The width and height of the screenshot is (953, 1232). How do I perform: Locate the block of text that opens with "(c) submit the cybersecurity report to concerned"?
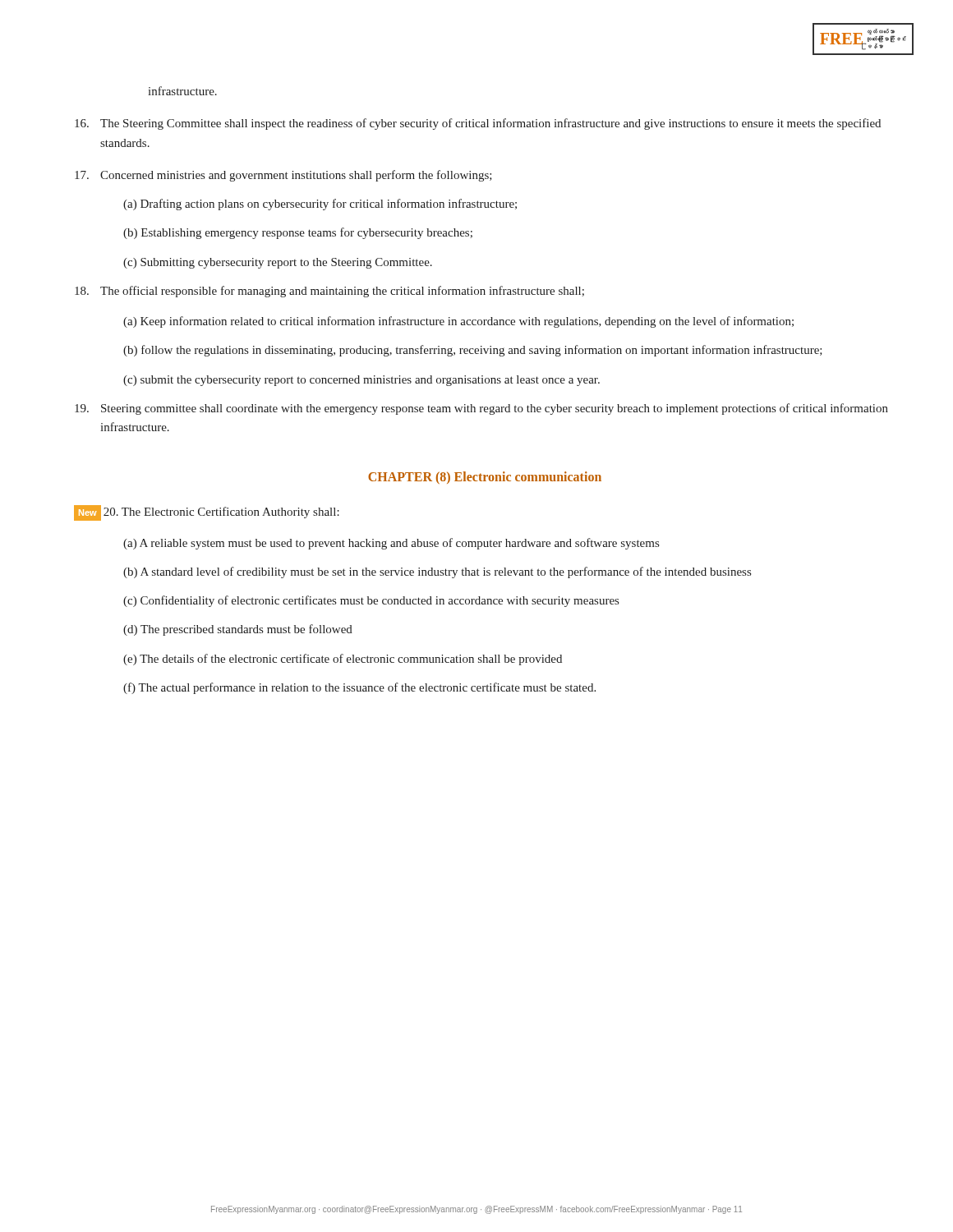(362, 379)
